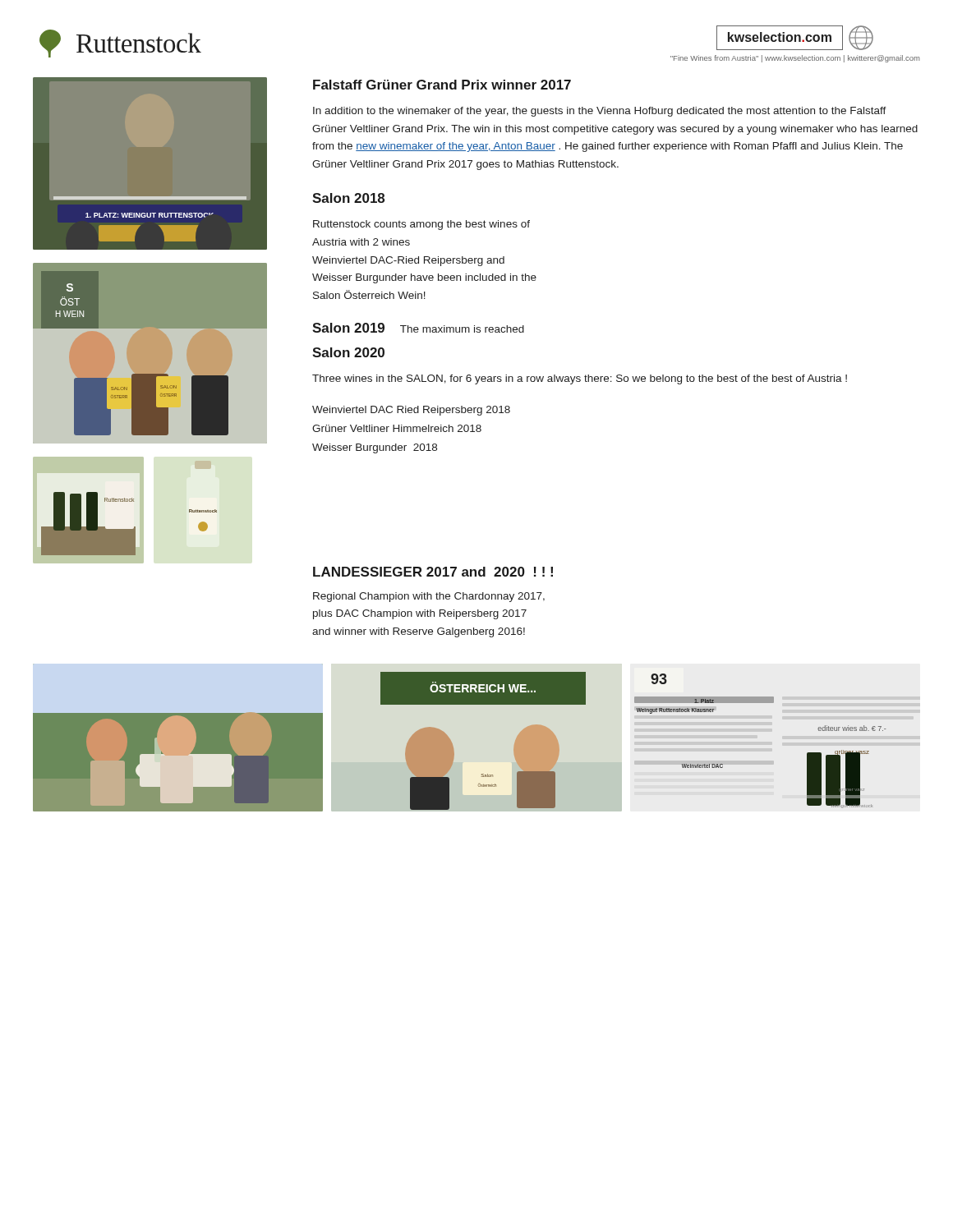Select the text block starting "Salon 2018"

[349, 199]
